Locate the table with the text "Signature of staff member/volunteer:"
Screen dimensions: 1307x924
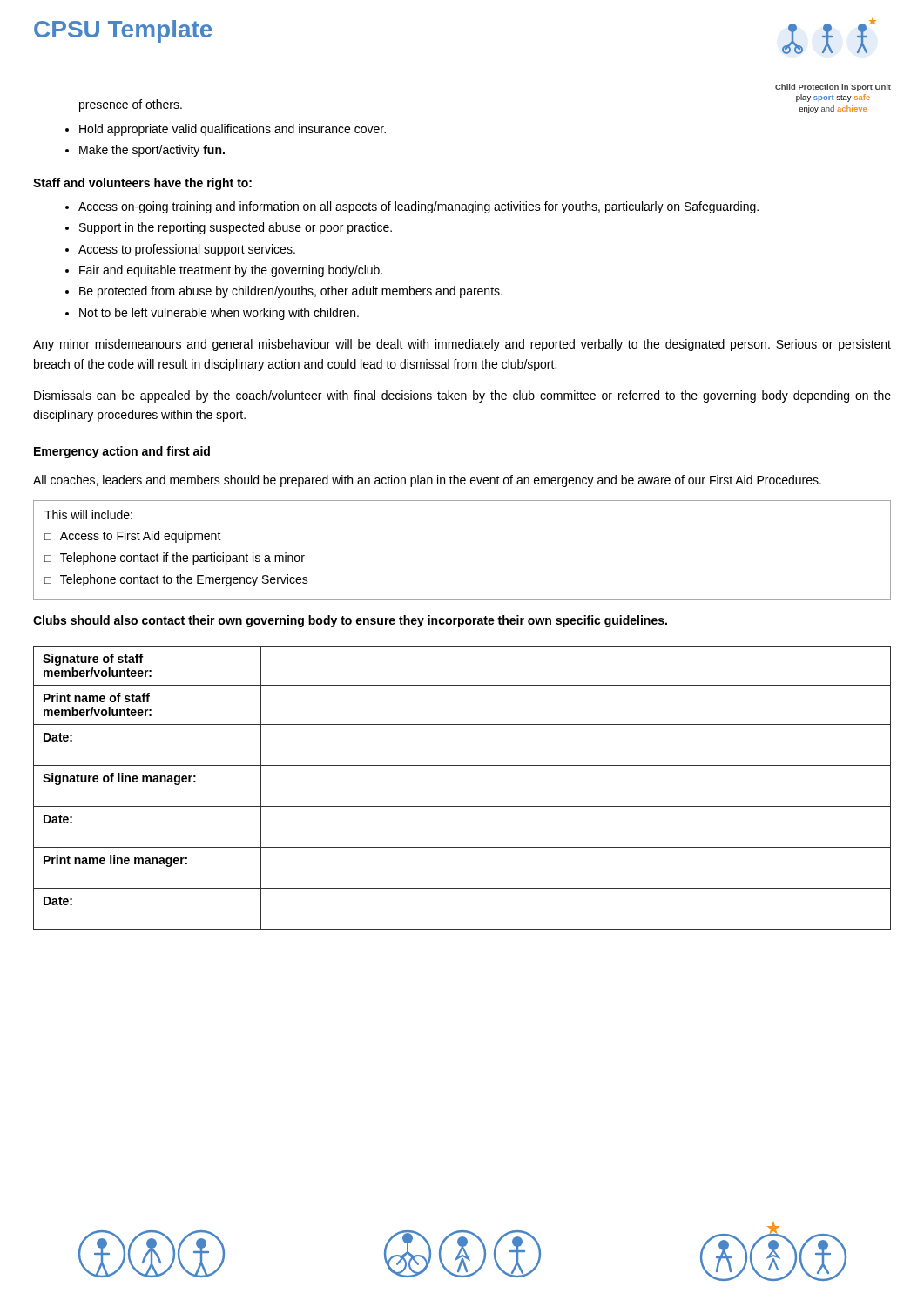[x=462, y=788]
